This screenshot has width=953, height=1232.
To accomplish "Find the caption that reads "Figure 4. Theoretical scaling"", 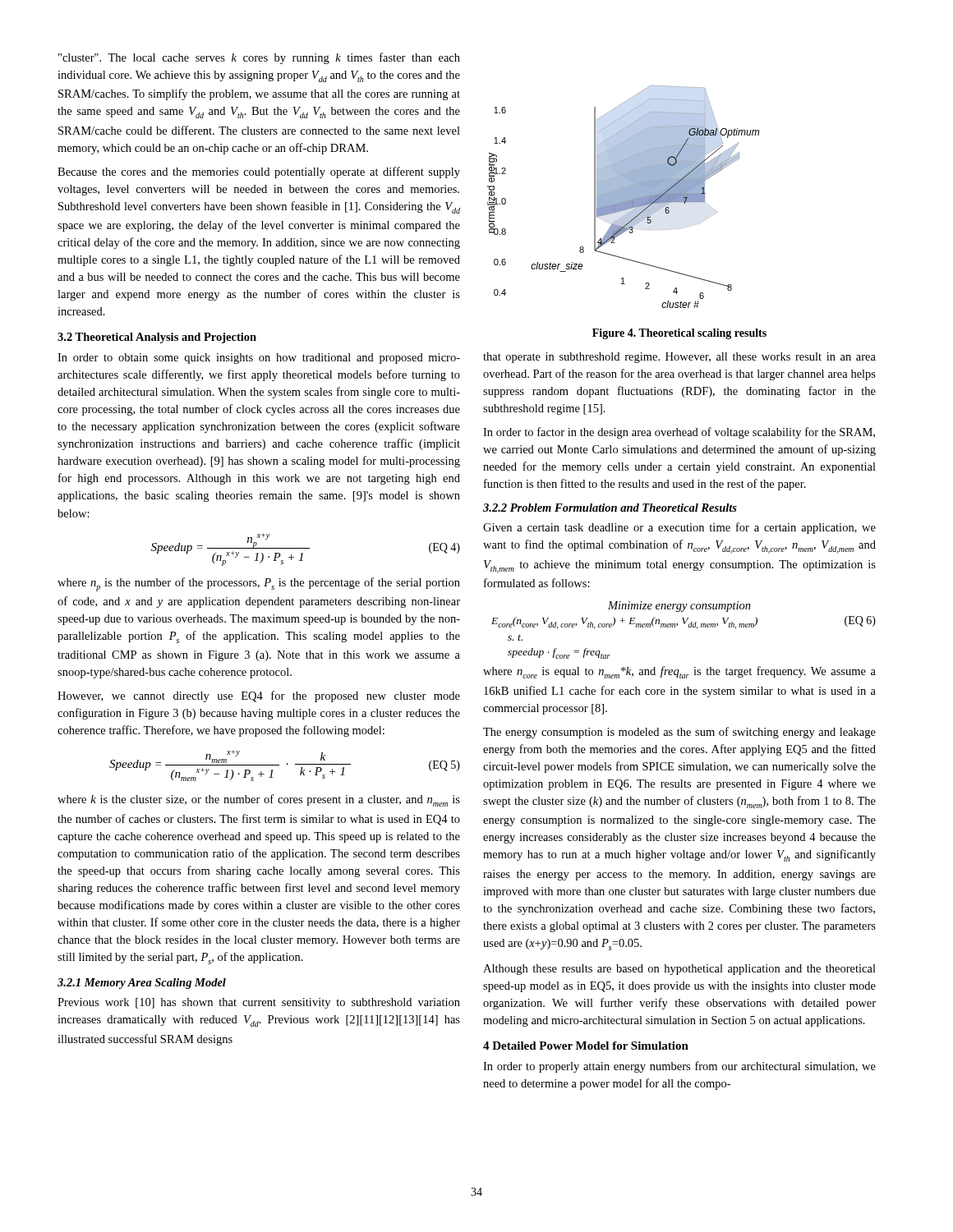I will click(x=679, y=333).
